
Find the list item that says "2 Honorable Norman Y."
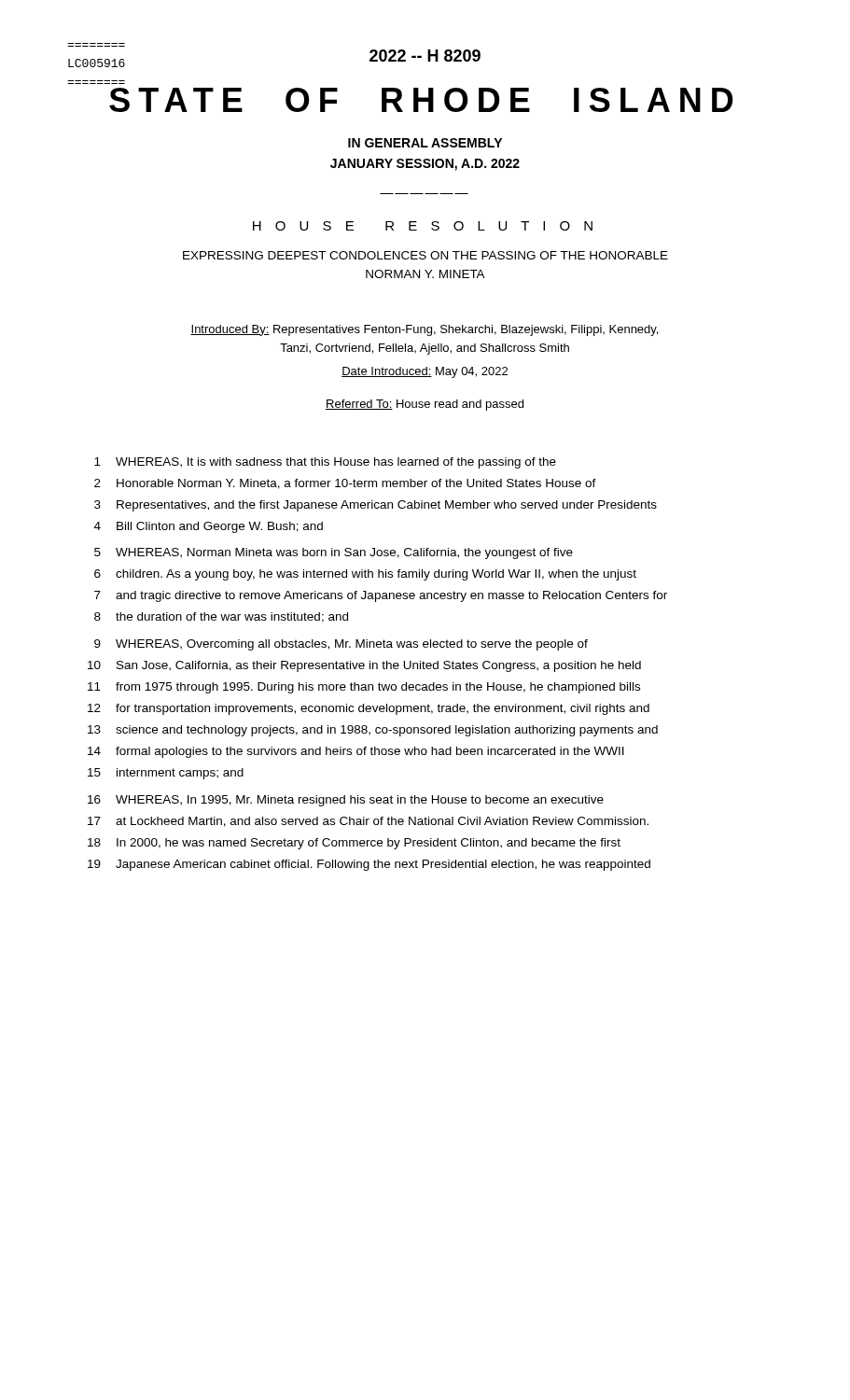pos(425,484)
